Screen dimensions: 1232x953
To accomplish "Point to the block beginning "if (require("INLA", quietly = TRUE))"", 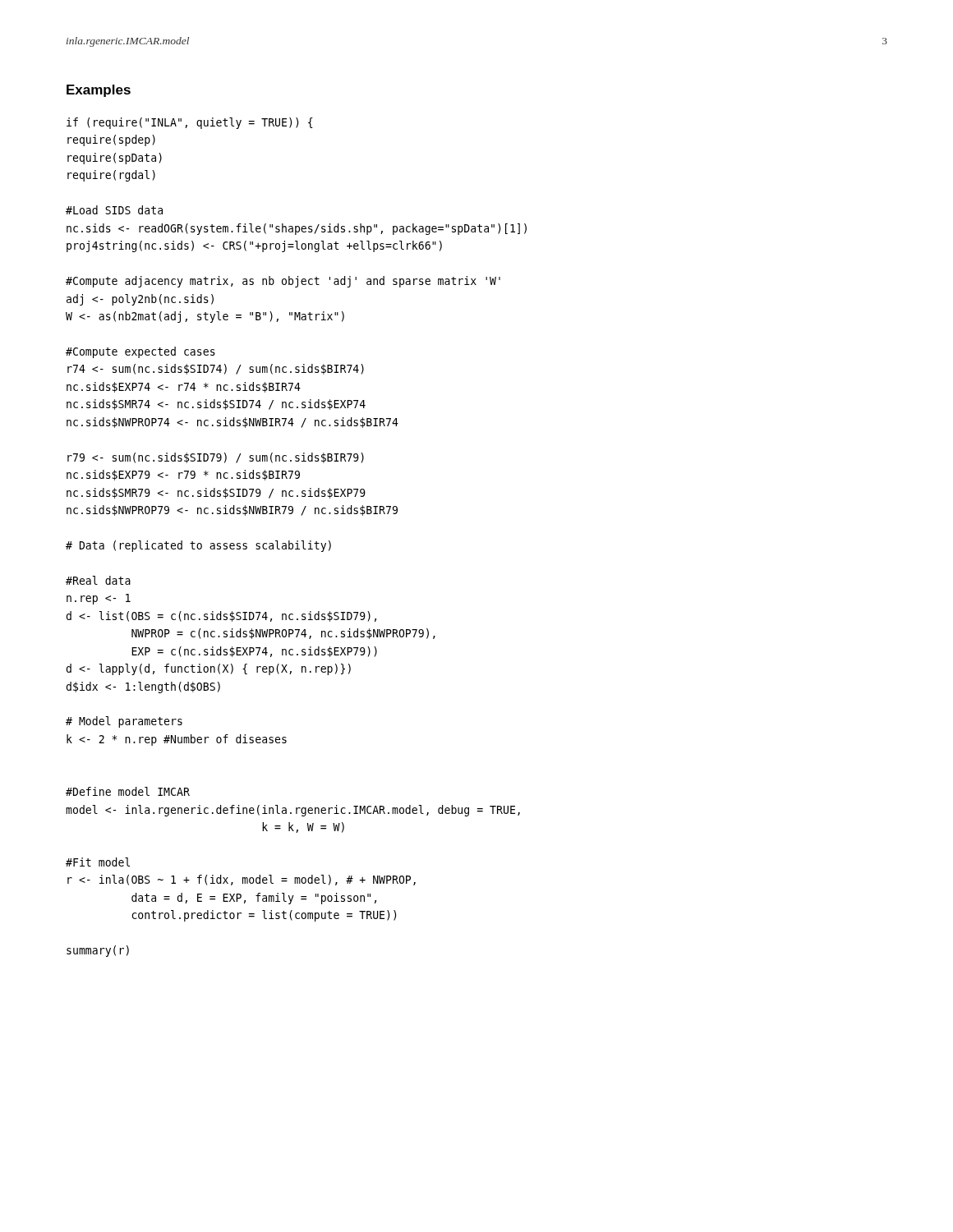I will [x=297, y=537].
